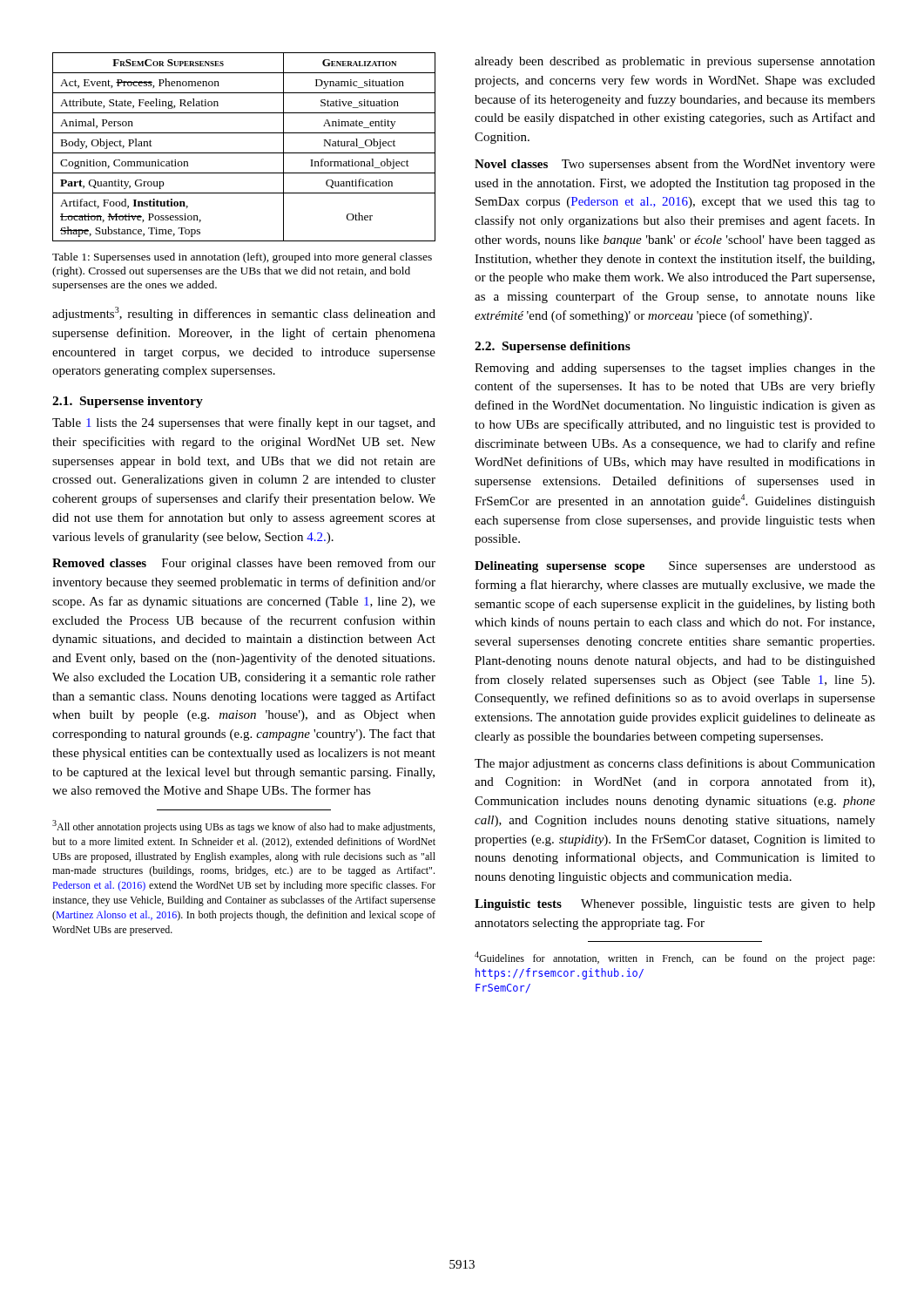Click the passage that begins "already been described as"
This screenshot has height=1307, width=924.
click(675, 100)
